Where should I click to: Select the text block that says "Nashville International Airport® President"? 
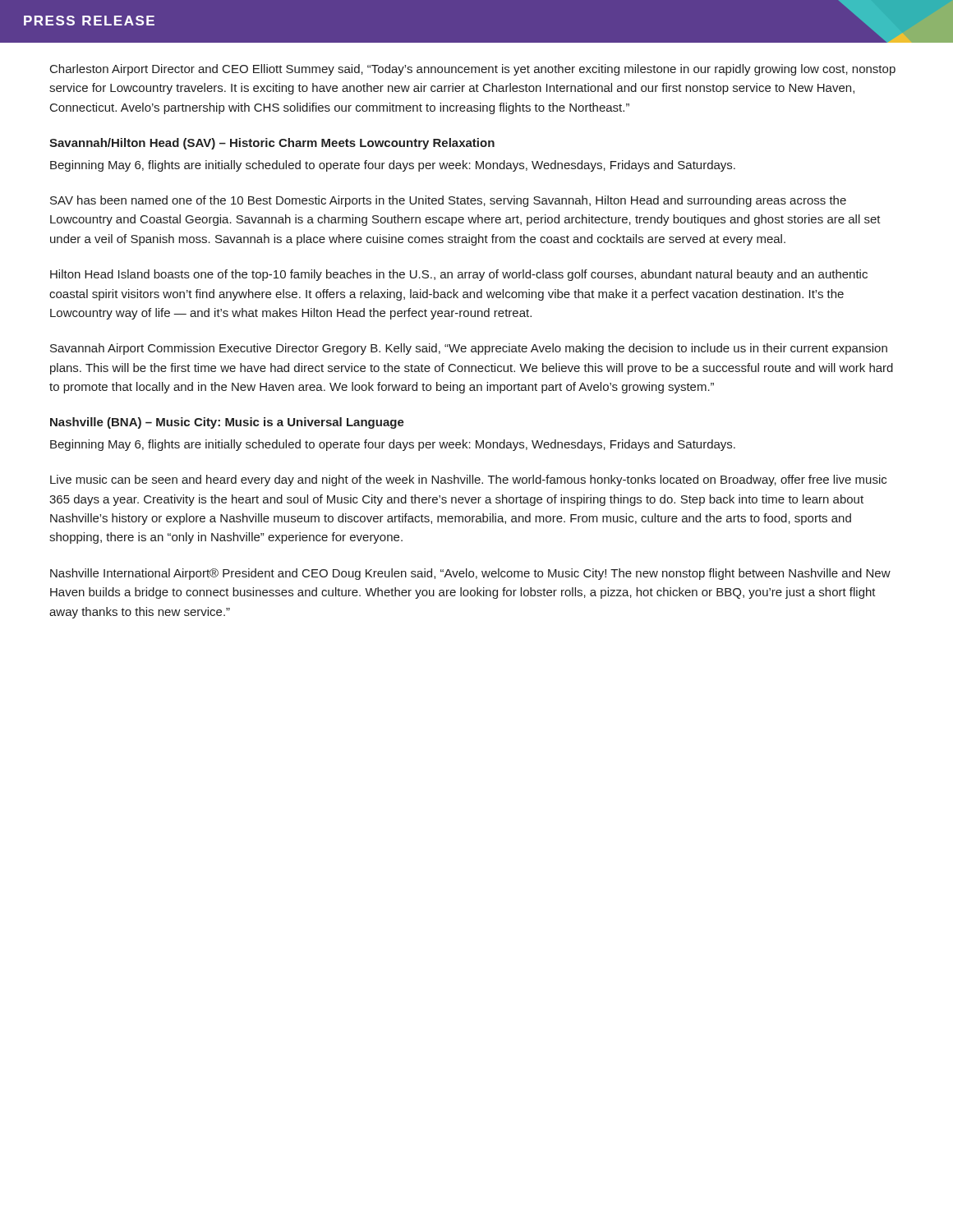470,592
